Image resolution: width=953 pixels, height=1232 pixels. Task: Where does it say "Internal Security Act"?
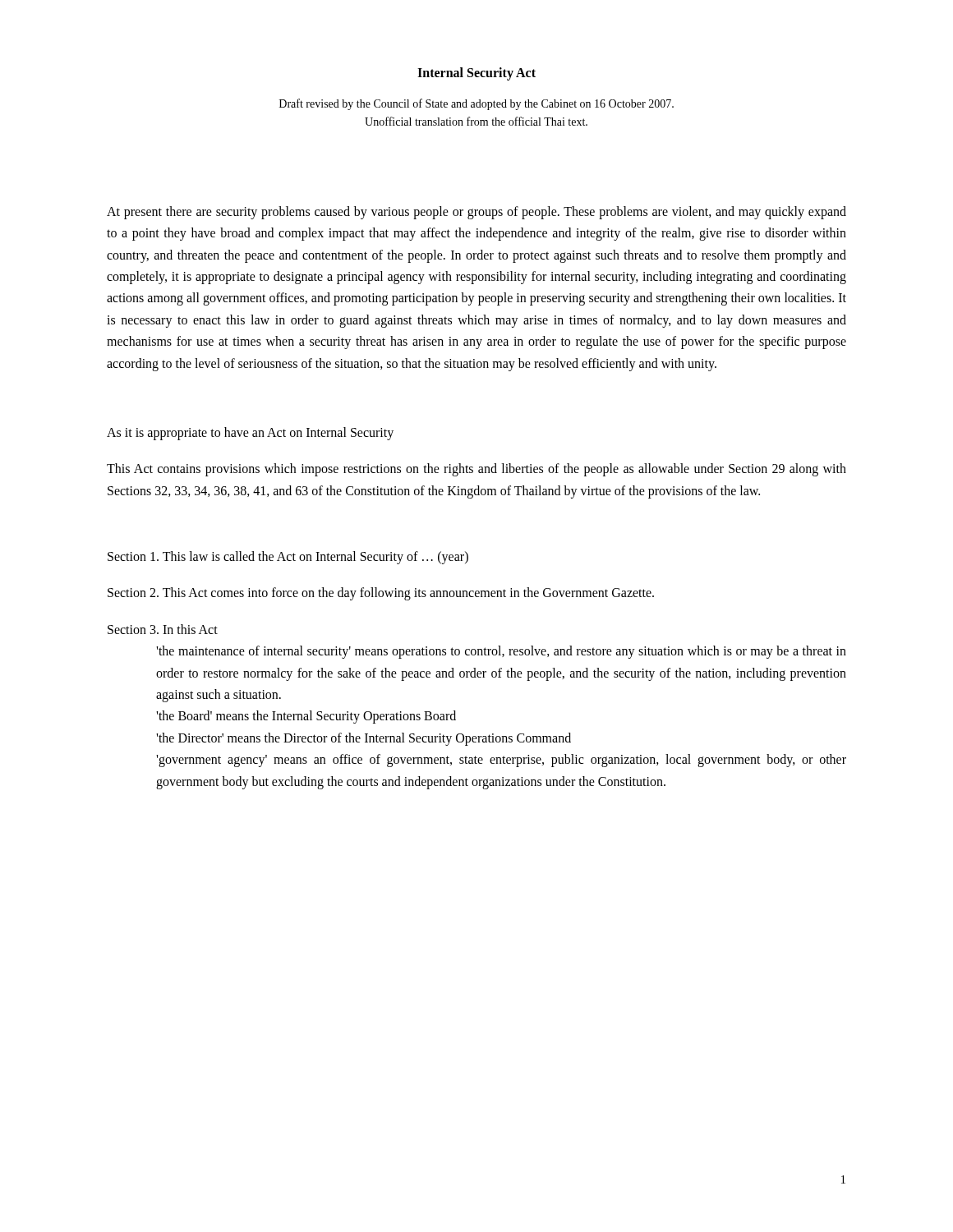pos(476,73)
